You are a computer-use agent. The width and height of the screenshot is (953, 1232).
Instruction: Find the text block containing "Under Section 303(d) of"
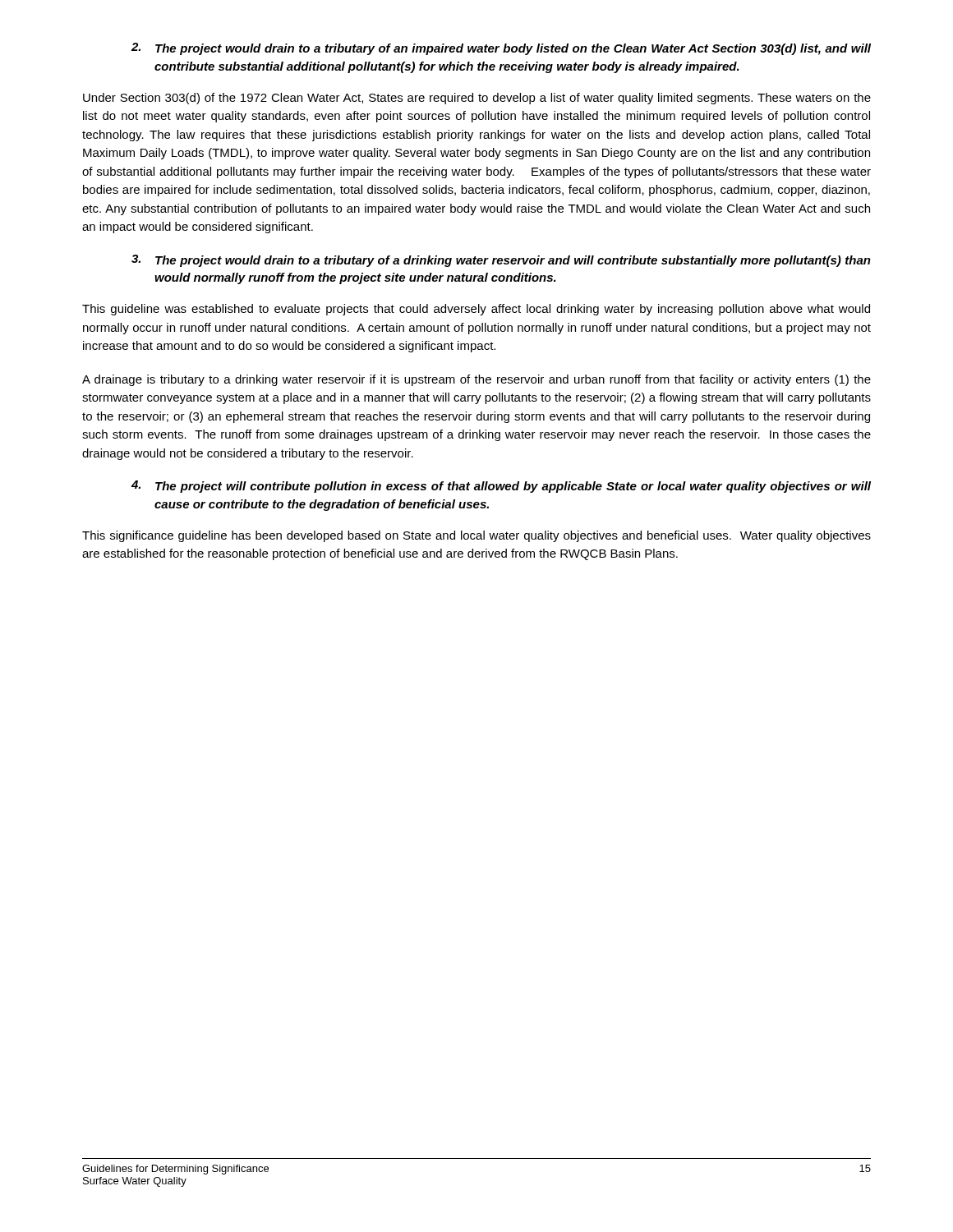click(x=476, y=162)
